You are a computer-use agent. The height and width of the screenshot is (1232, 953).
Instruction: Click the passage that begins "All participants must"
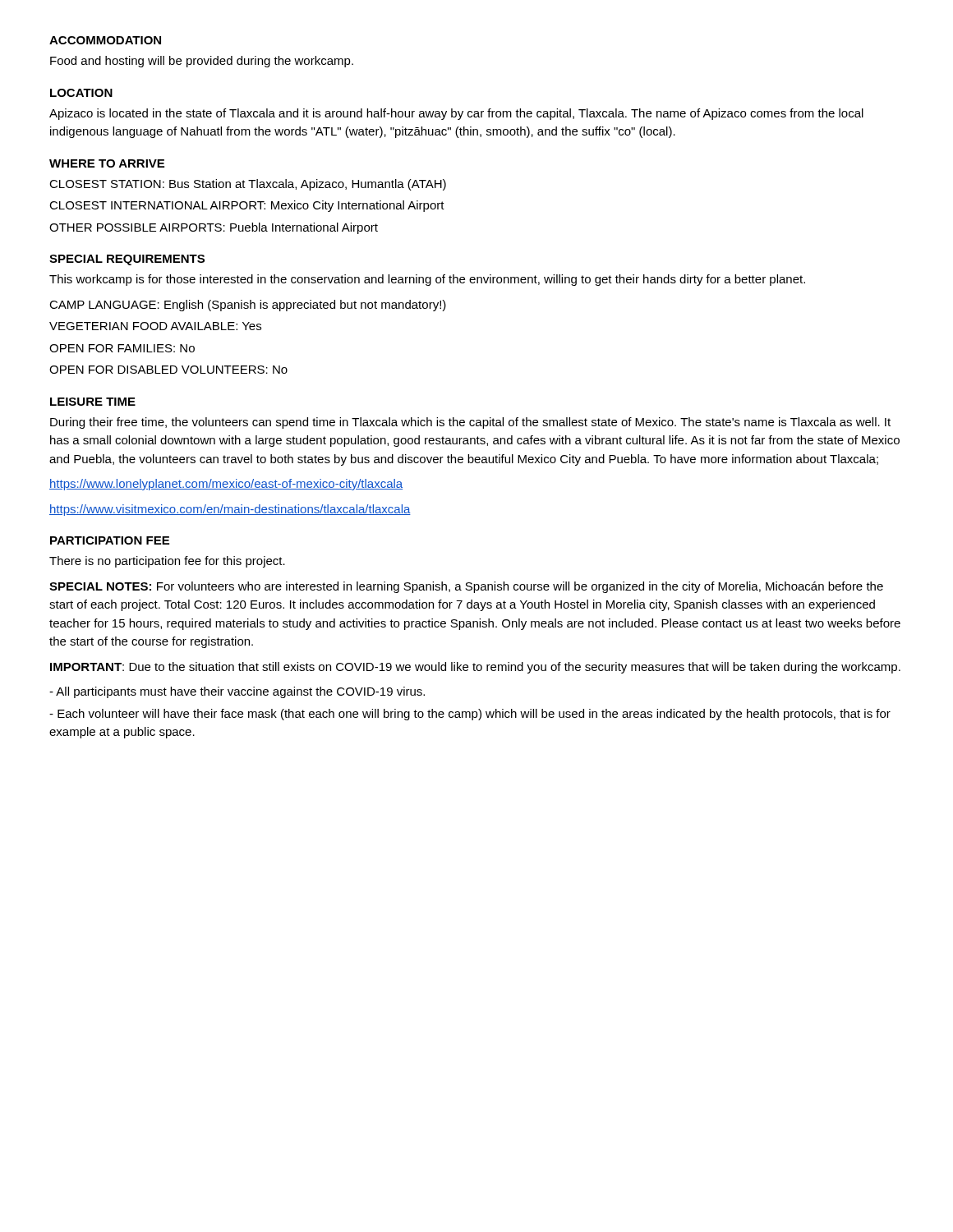[238, 691]
